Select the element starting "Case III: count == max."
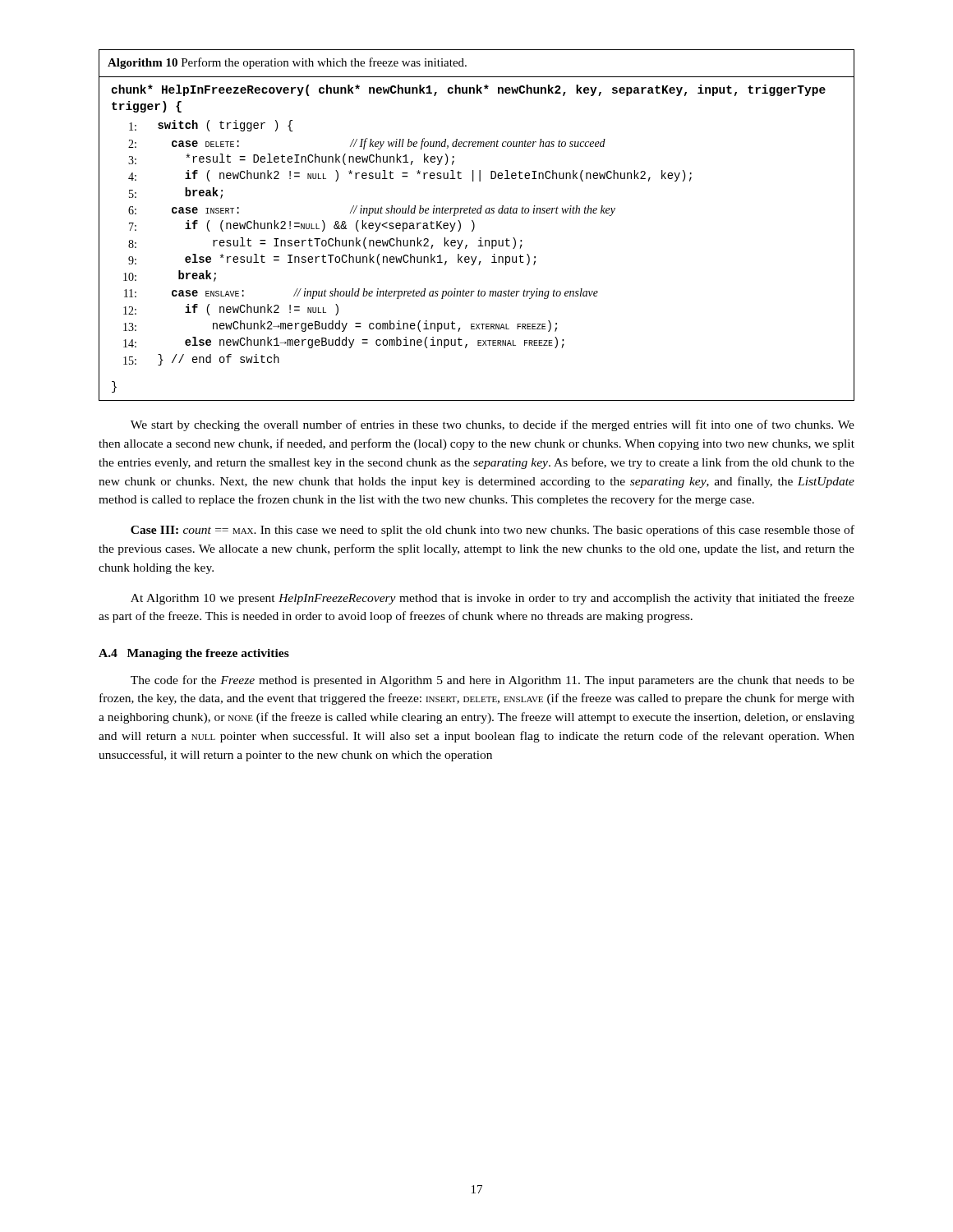 tap(476, 549)
